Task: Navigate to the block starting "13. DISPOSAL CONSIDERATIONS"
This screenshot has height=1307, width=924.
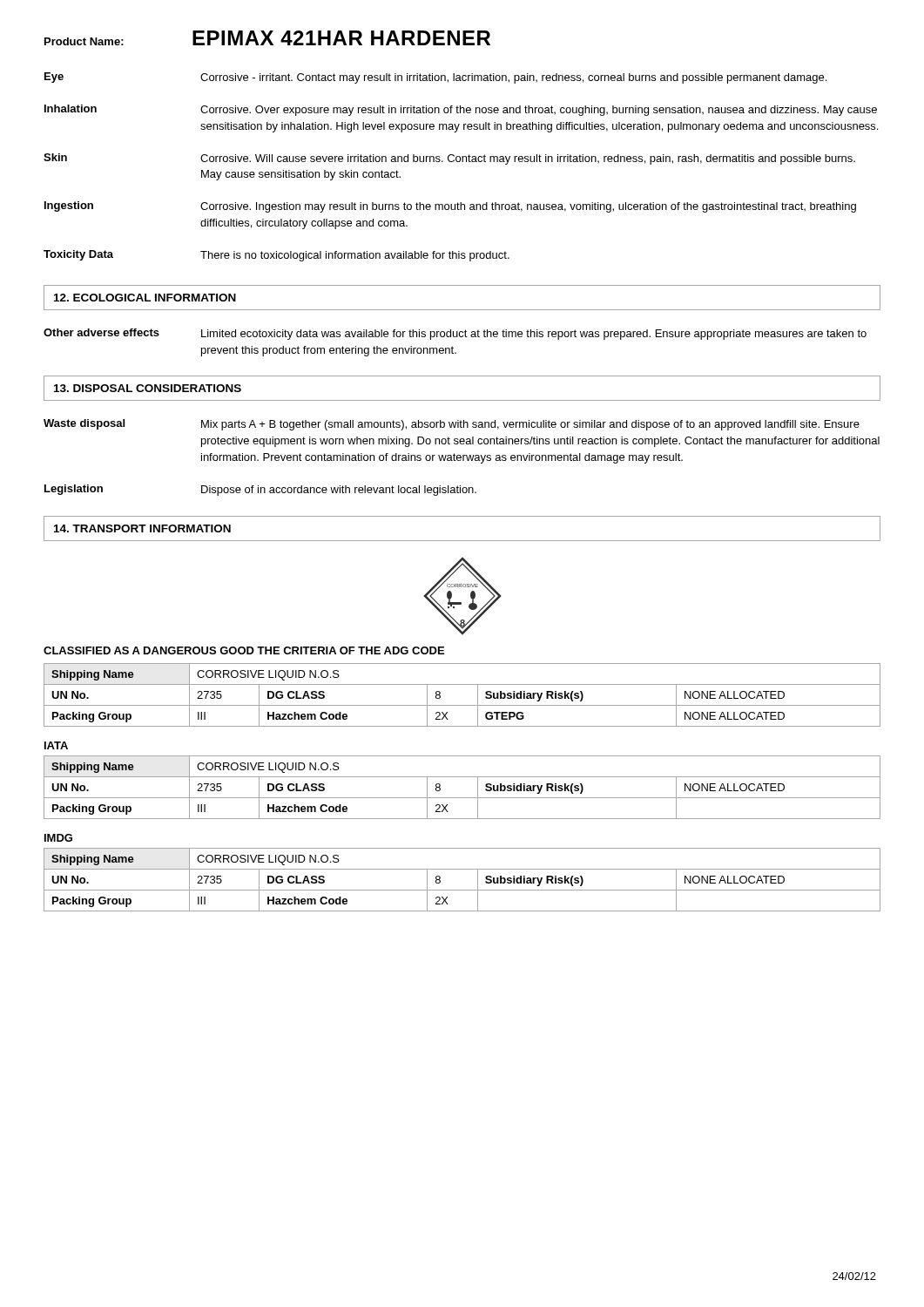Action: click(x=462, y=389)
